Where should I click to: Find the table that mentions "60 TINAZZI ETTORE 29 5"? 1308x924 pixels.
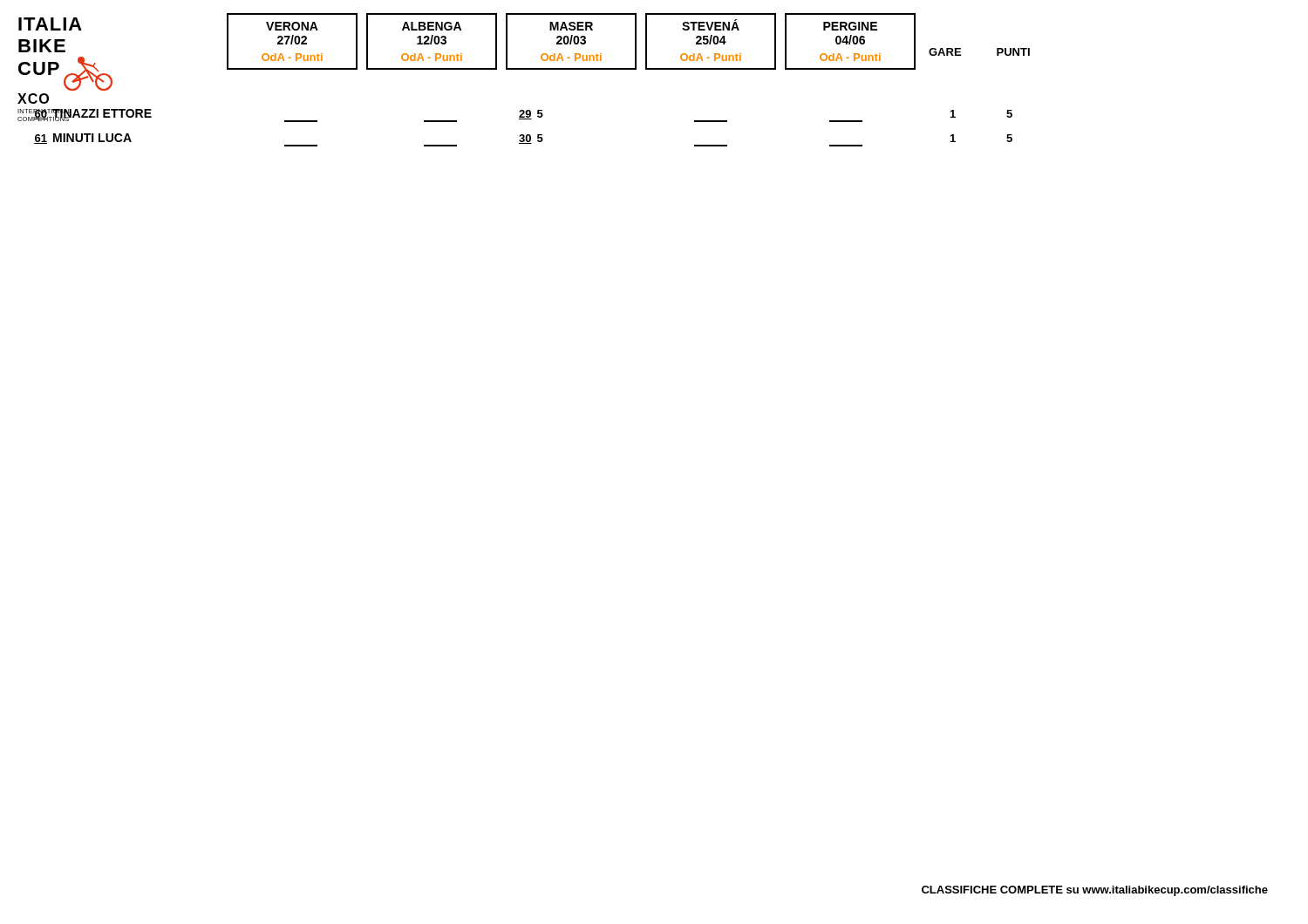525,113
